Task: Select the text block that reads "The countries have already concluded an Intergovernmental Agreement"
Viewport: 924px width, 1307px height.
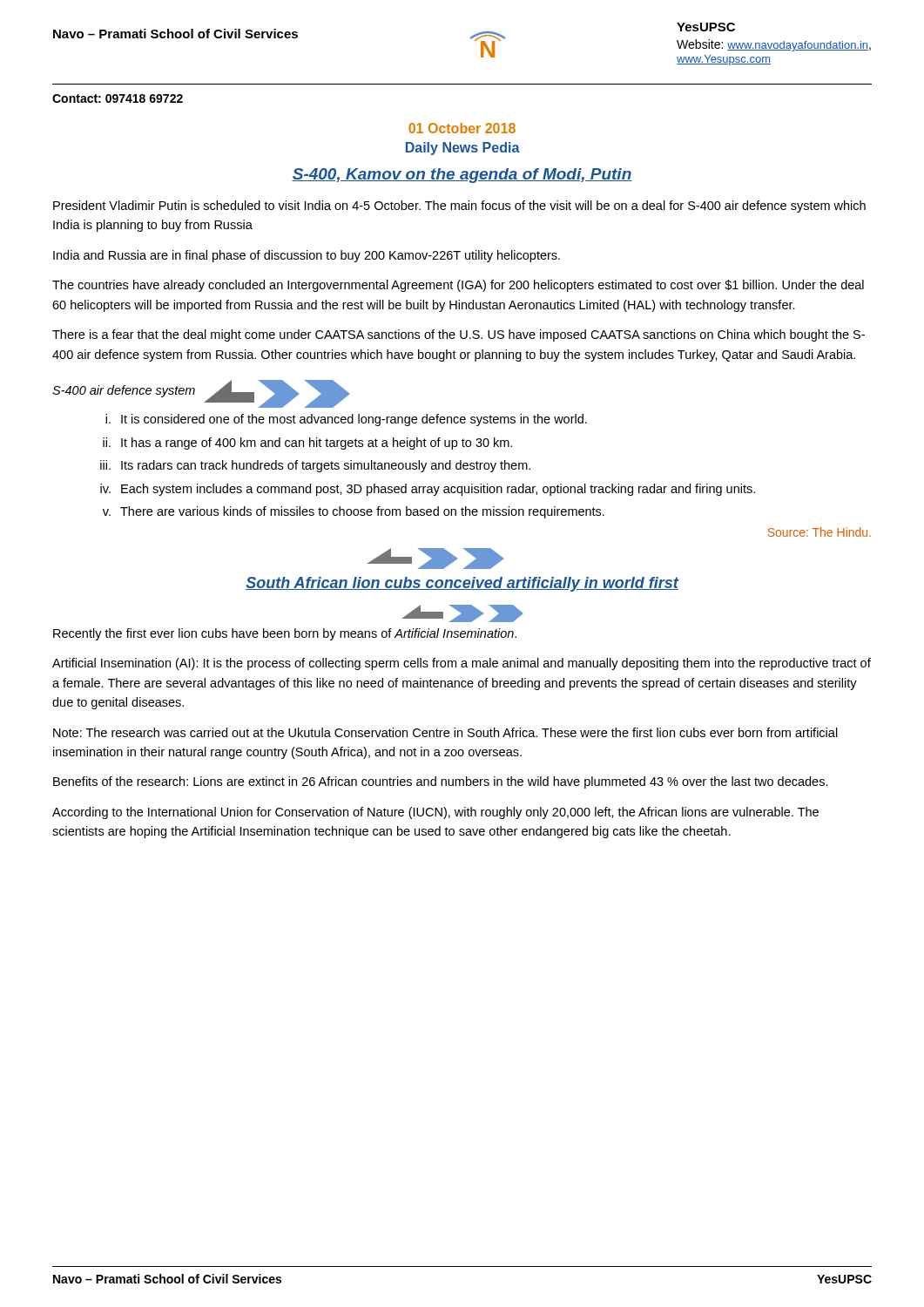Action: click(x=462, y=295)
